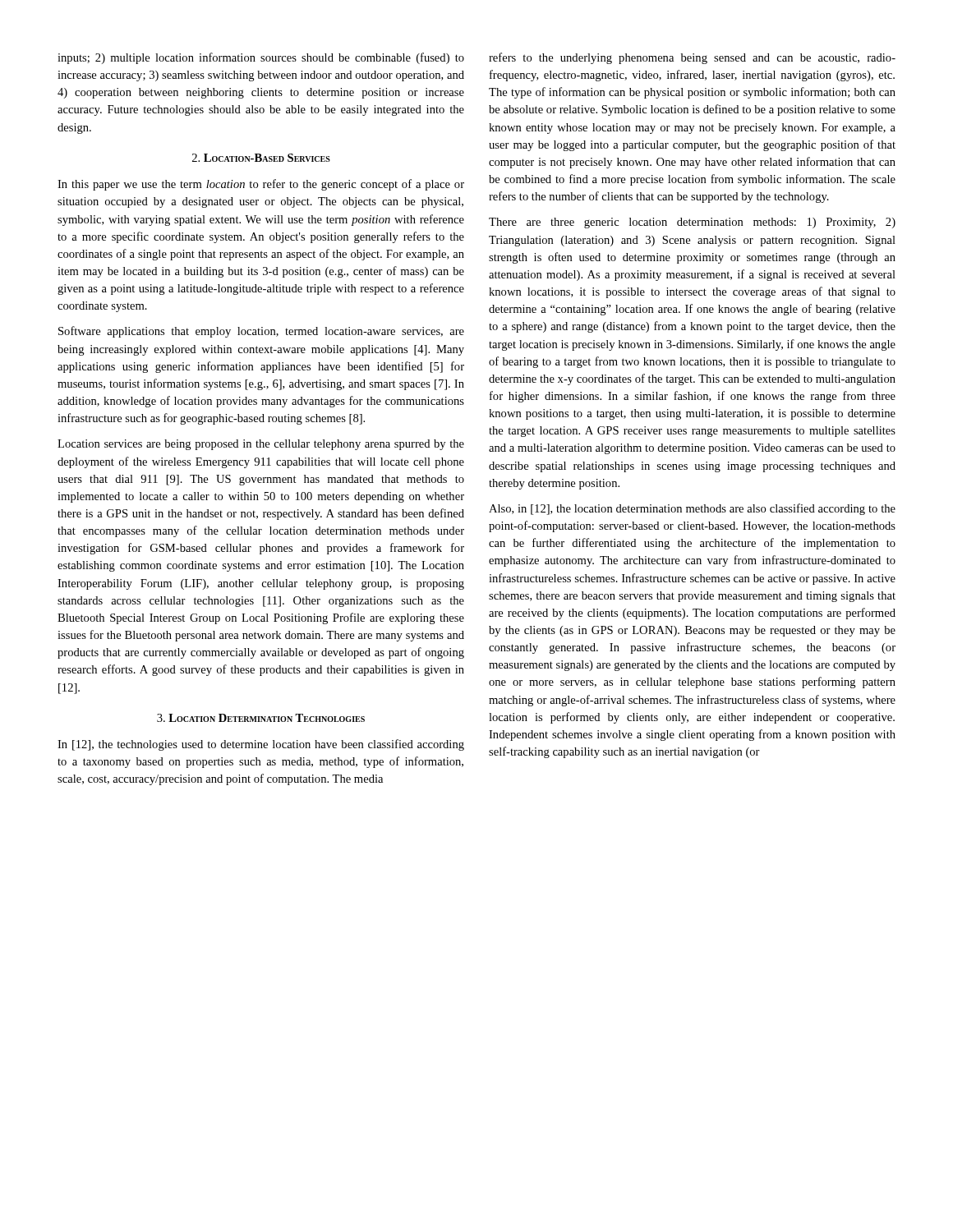Point to the text block starting "Location services are being proposed in the cellular"
The height and width of the screenshot is (1232, 953).
[261, 566]
